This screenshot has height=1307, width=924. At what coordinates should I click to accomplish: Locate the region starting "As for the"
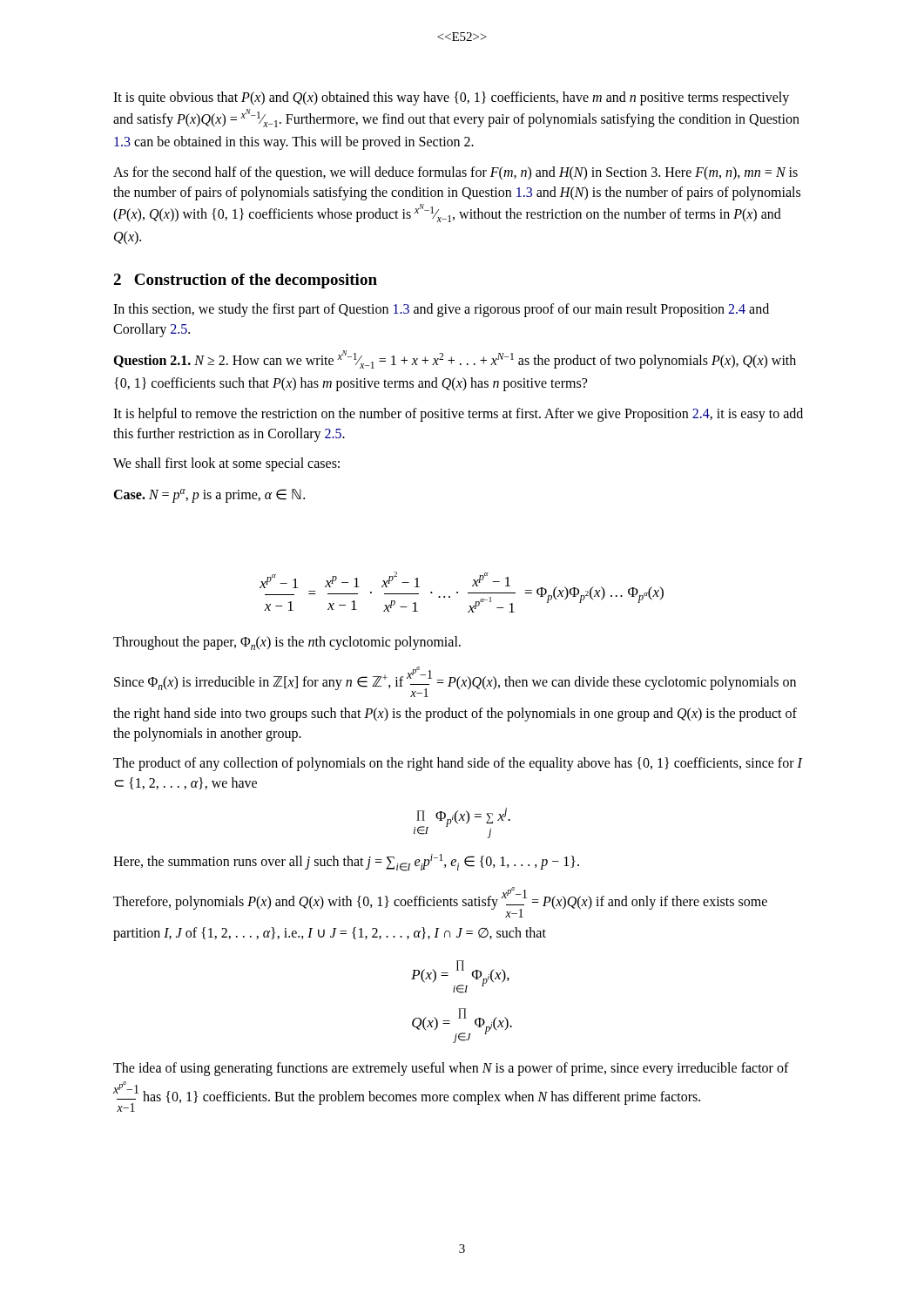point(462,204)
